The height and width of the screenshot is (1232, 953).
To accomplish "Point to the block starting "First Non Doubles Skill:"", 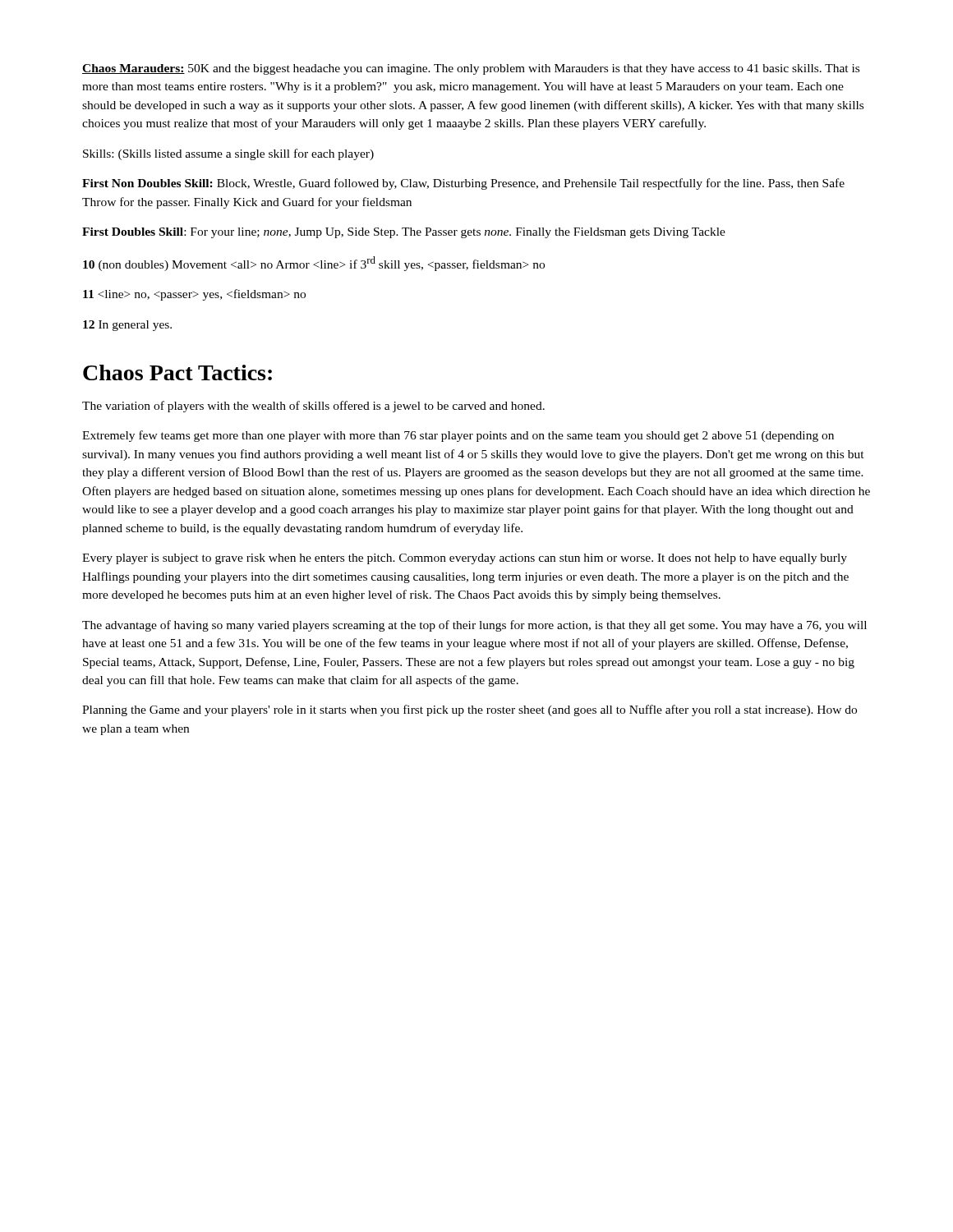I will click(x=476, y=193).
